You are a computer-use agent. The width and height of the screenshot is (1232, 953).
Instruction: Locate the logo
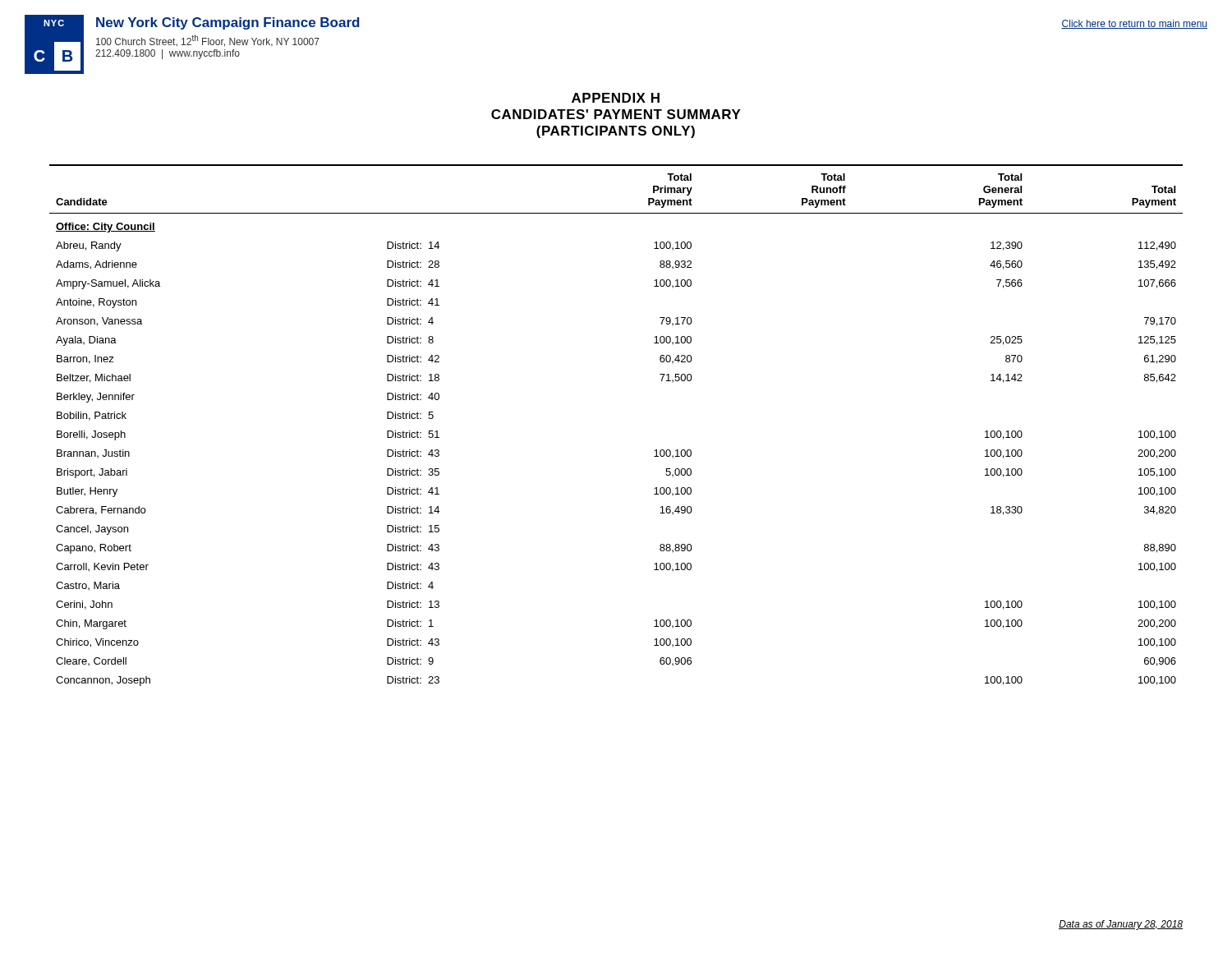[192, 44]
